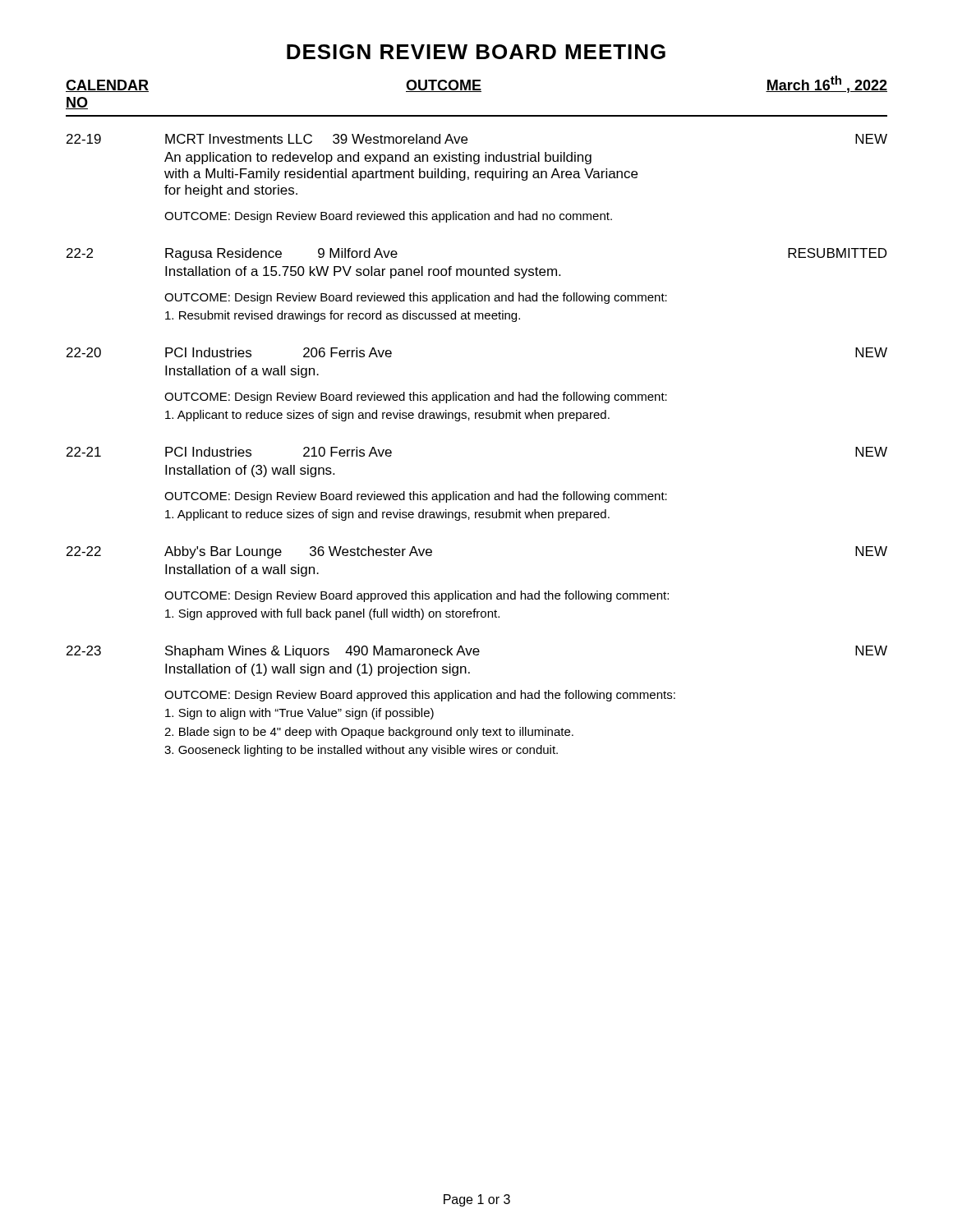953x1232 pixels.
Task: Click on the text block that reads "22-22 Abby's Bar Lounge 36 Westchester Ave"
Action: click(476, 583)
